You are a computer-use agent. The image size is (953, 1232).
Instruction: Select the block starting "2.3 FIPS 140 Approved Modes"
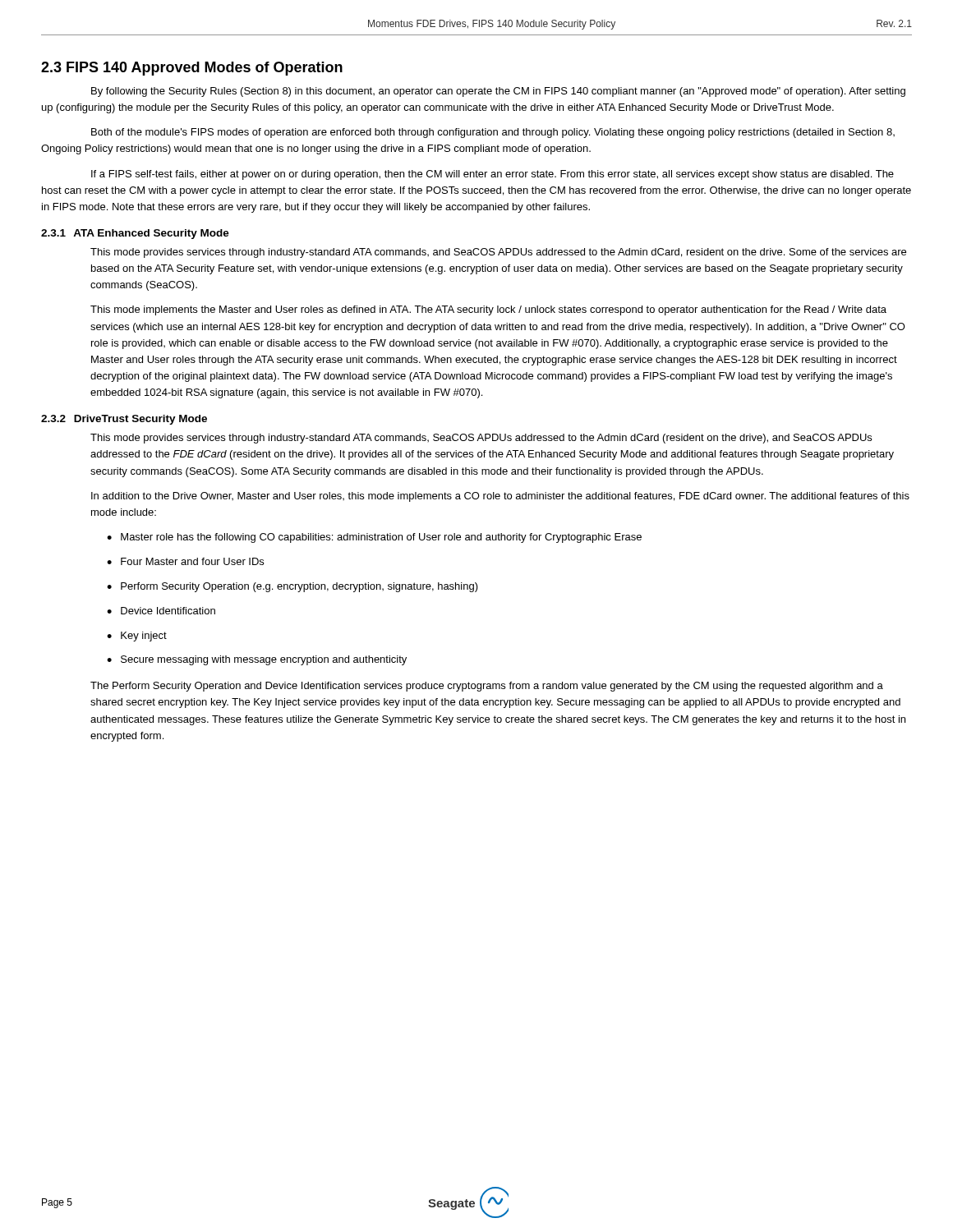[x=192, y=67]
